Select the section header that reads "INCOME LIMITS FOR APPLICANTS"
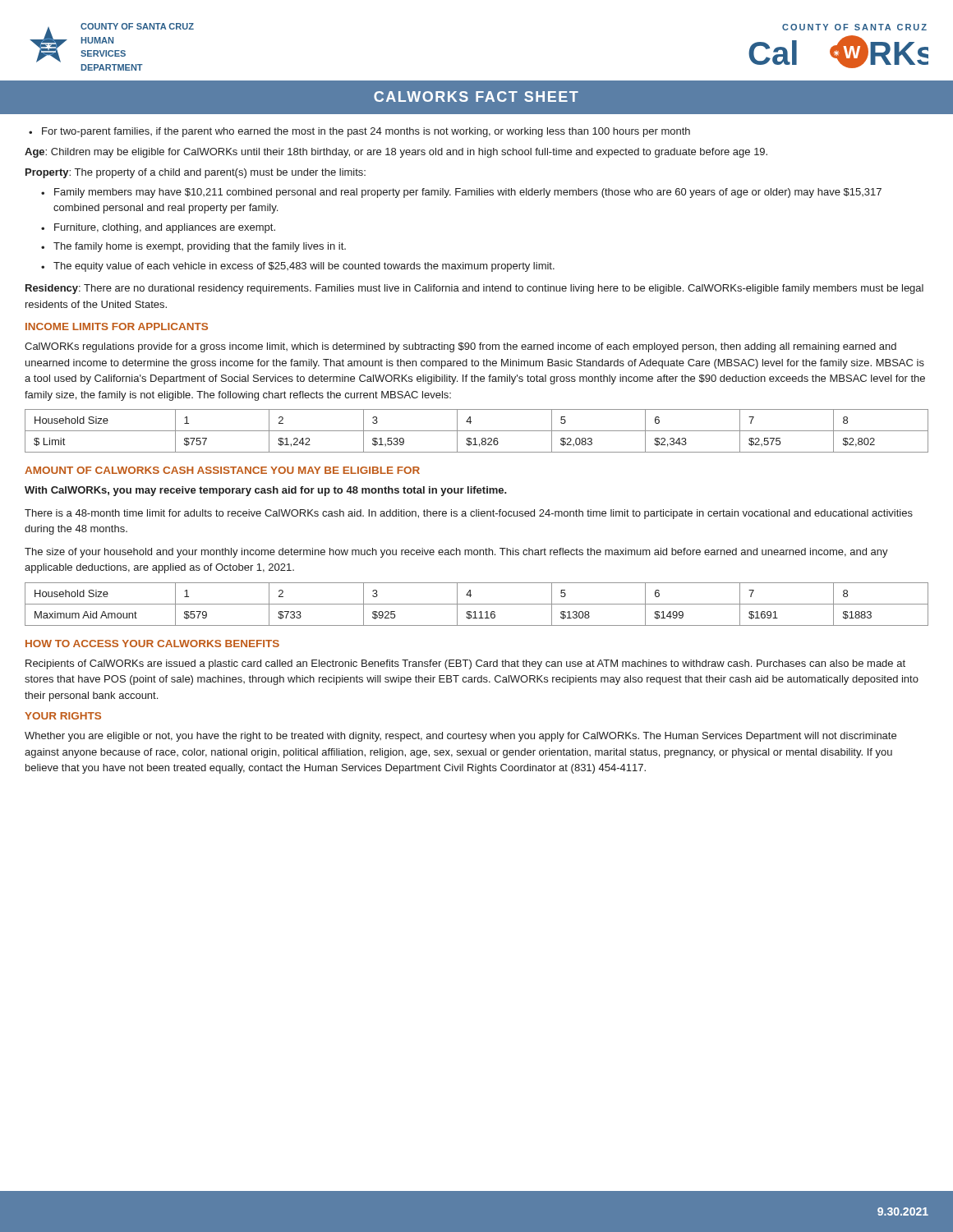 pos(117,326)
